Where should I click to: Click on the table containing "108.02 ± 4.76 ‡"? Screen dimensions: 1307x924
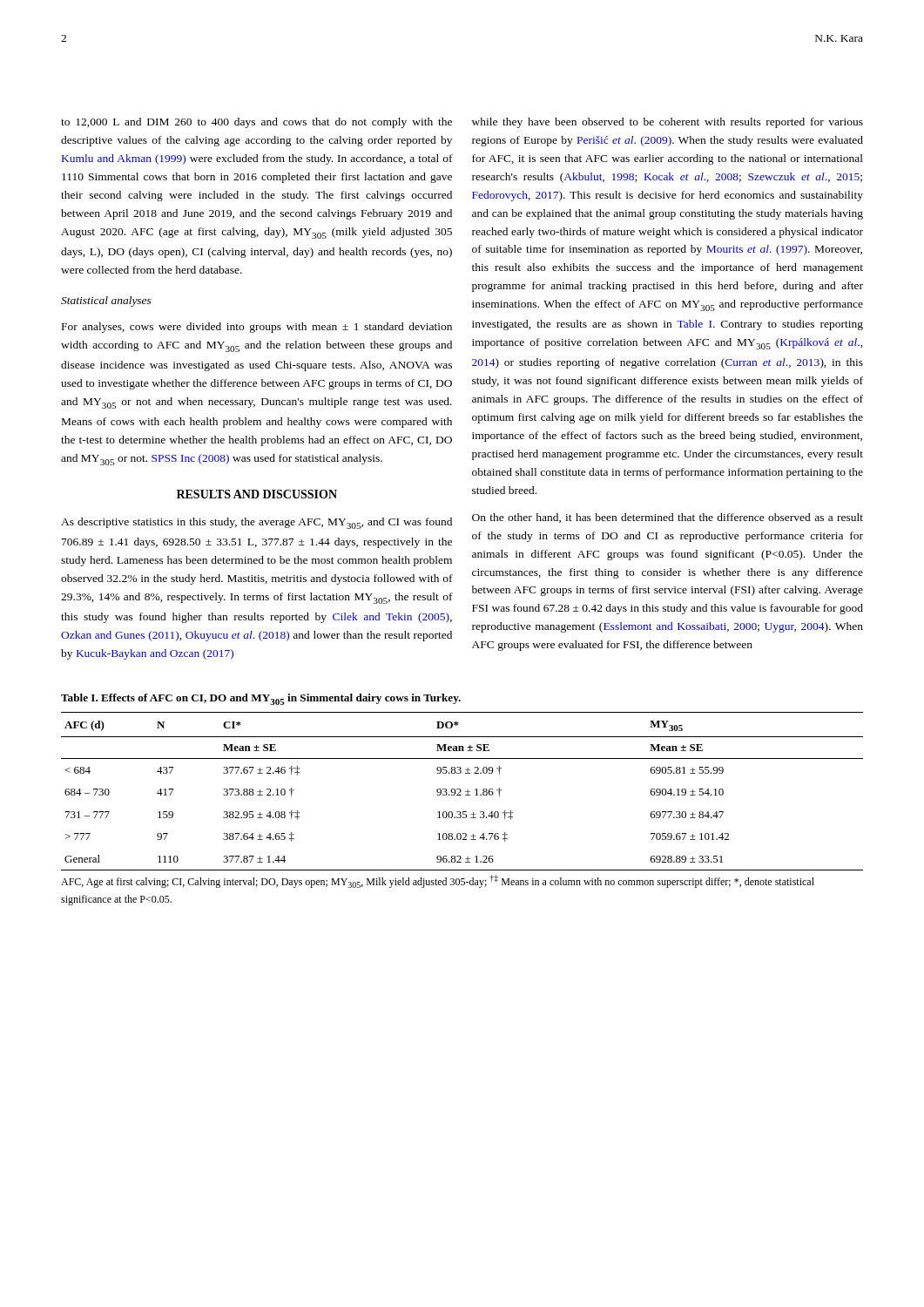[x=462, y=791]
